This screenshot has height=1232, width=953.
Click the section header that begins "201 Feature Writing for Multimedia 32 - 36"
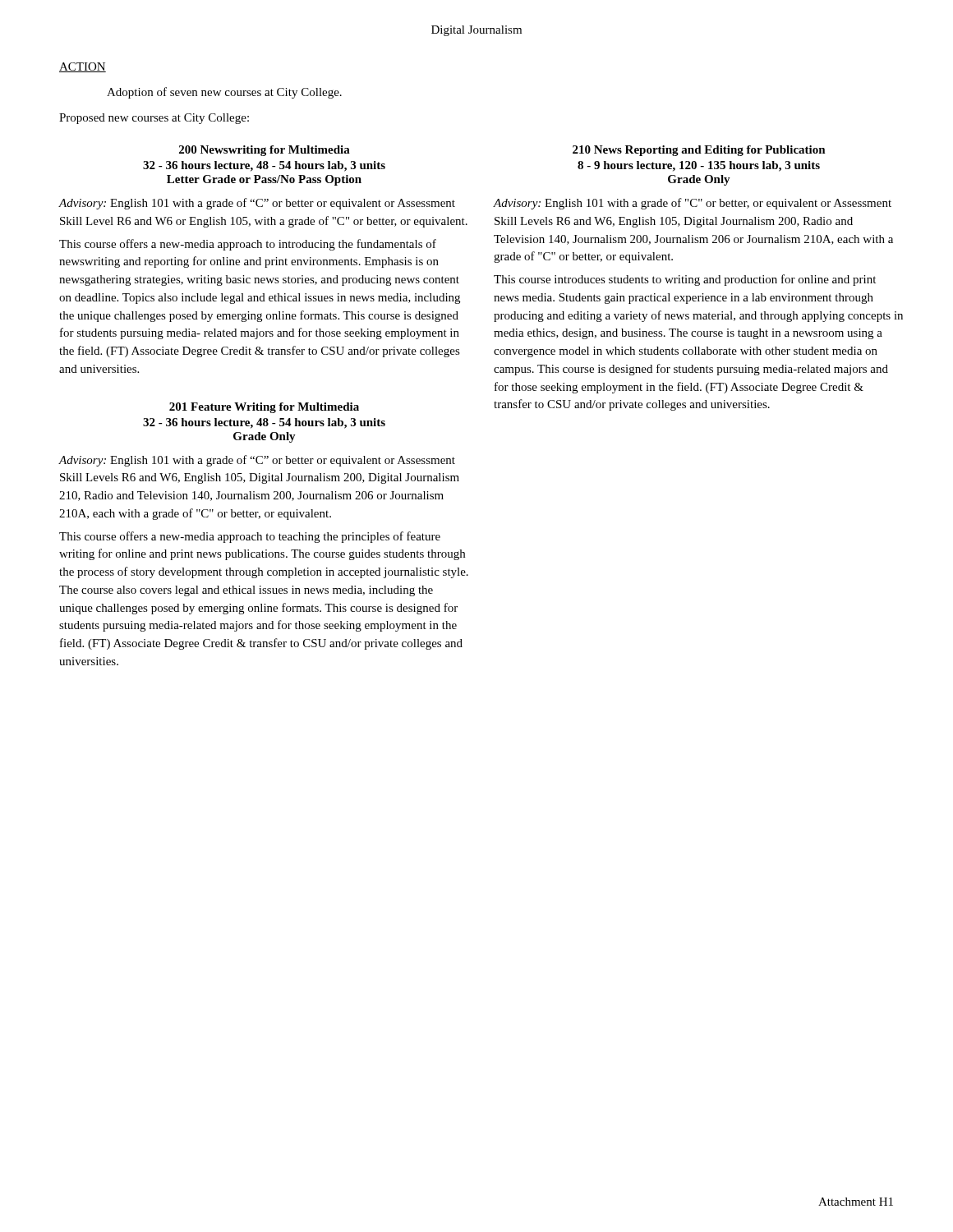(264, 421)
